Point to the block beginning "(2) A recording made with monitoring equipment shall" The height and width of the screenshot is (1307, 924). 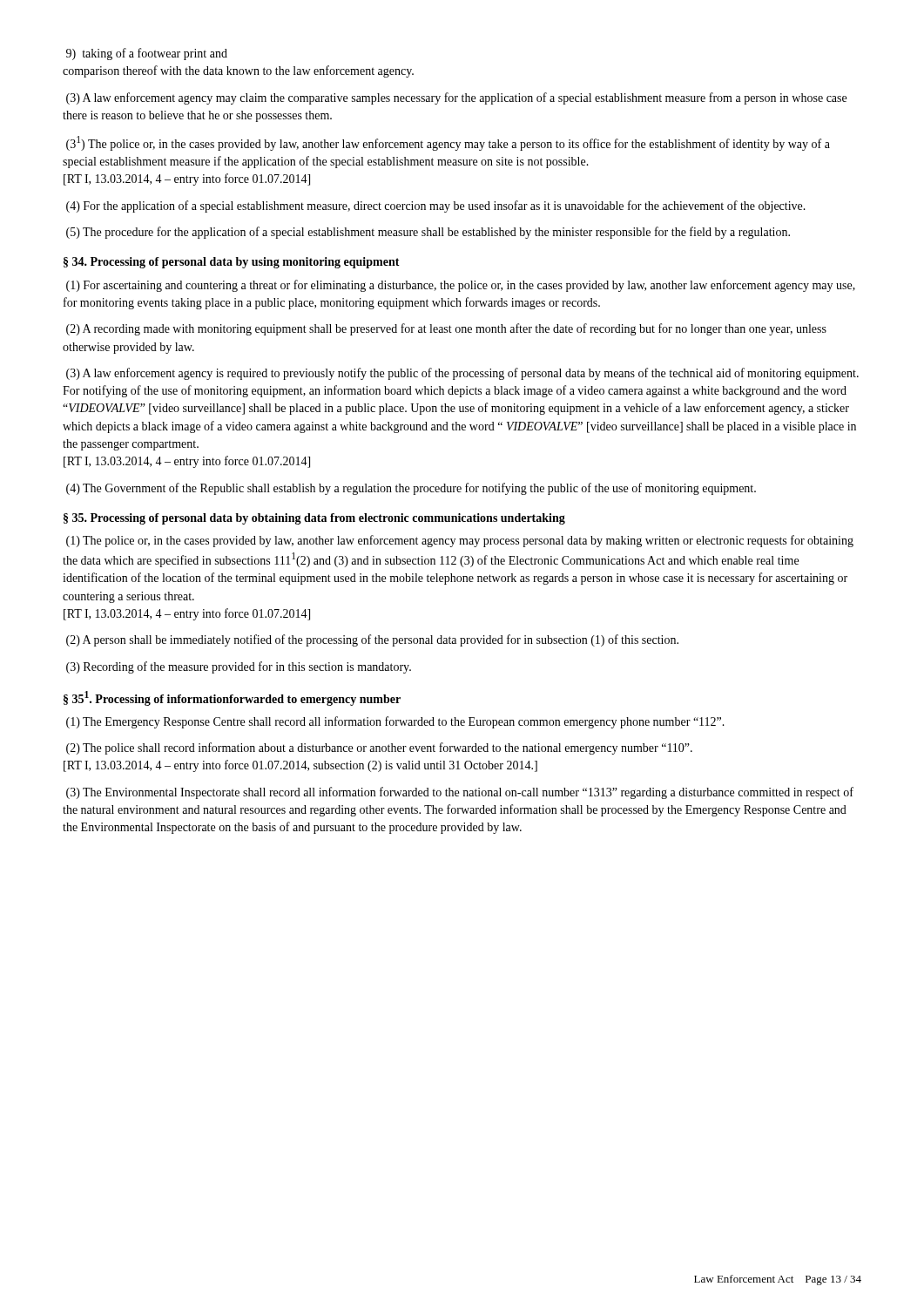tap(445, 338)
